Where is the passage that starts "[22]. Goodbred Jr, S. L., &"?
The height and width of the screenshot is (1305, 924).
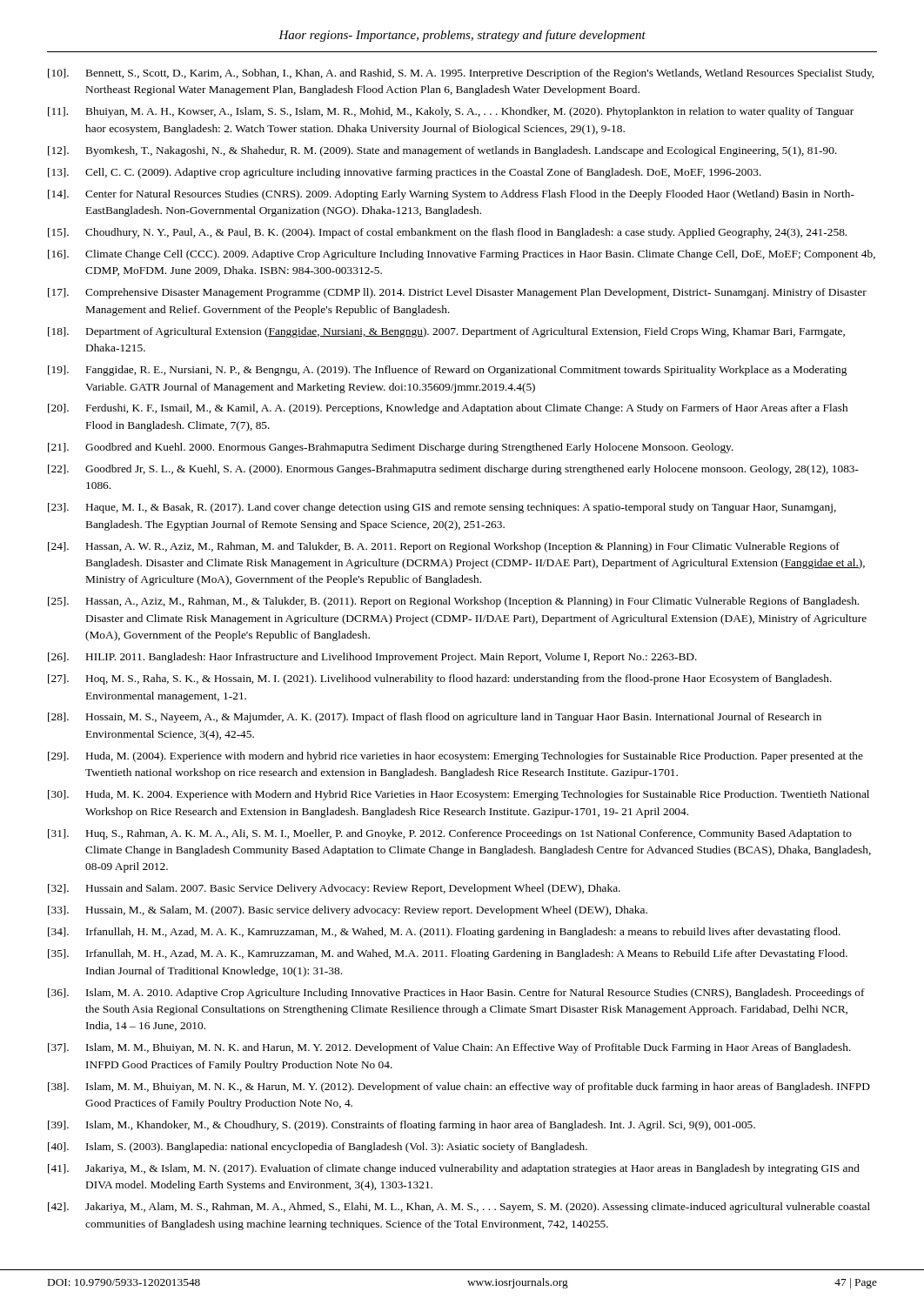[462, 477]
